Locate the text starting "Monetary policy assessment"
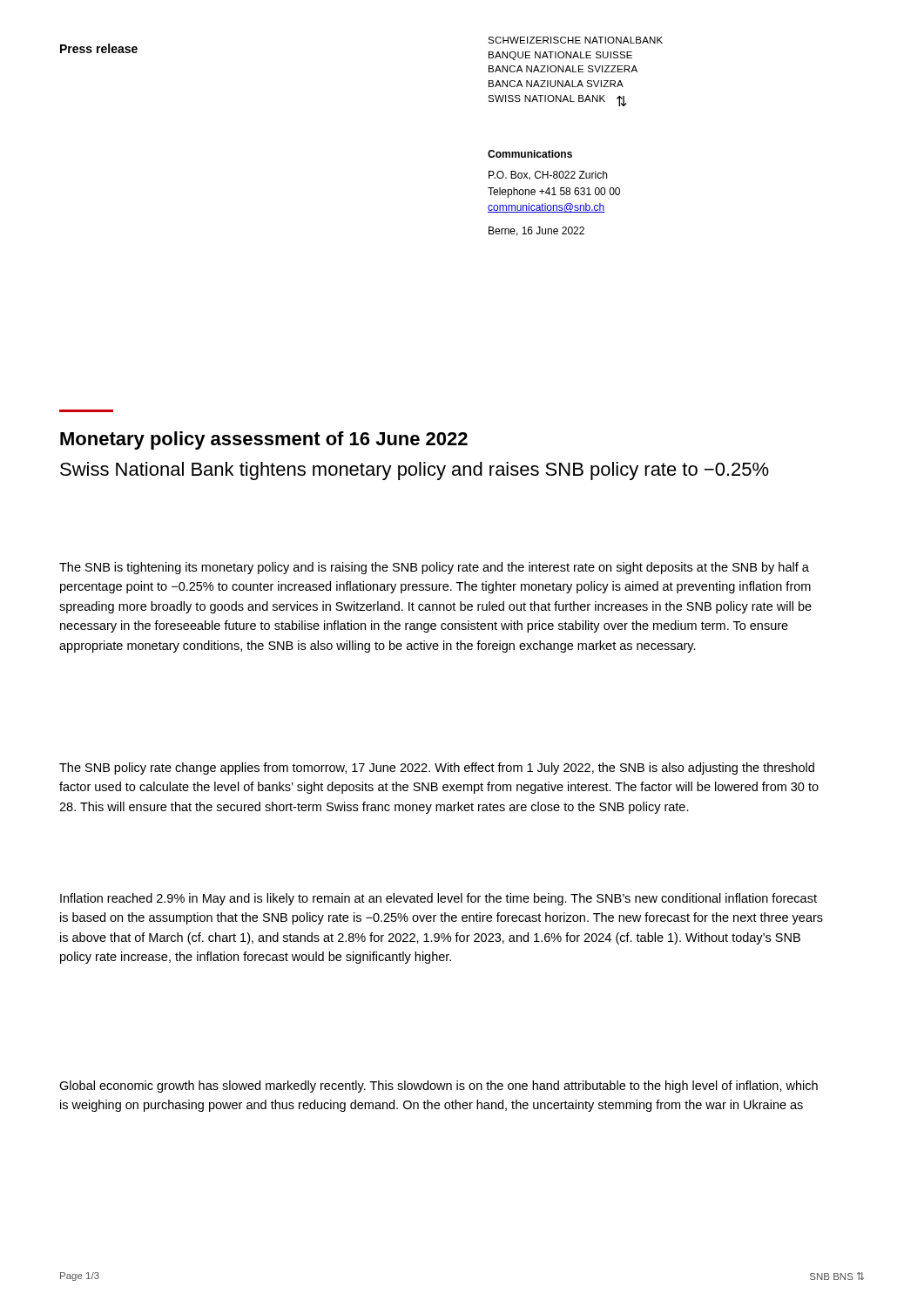 pos(264,439)
